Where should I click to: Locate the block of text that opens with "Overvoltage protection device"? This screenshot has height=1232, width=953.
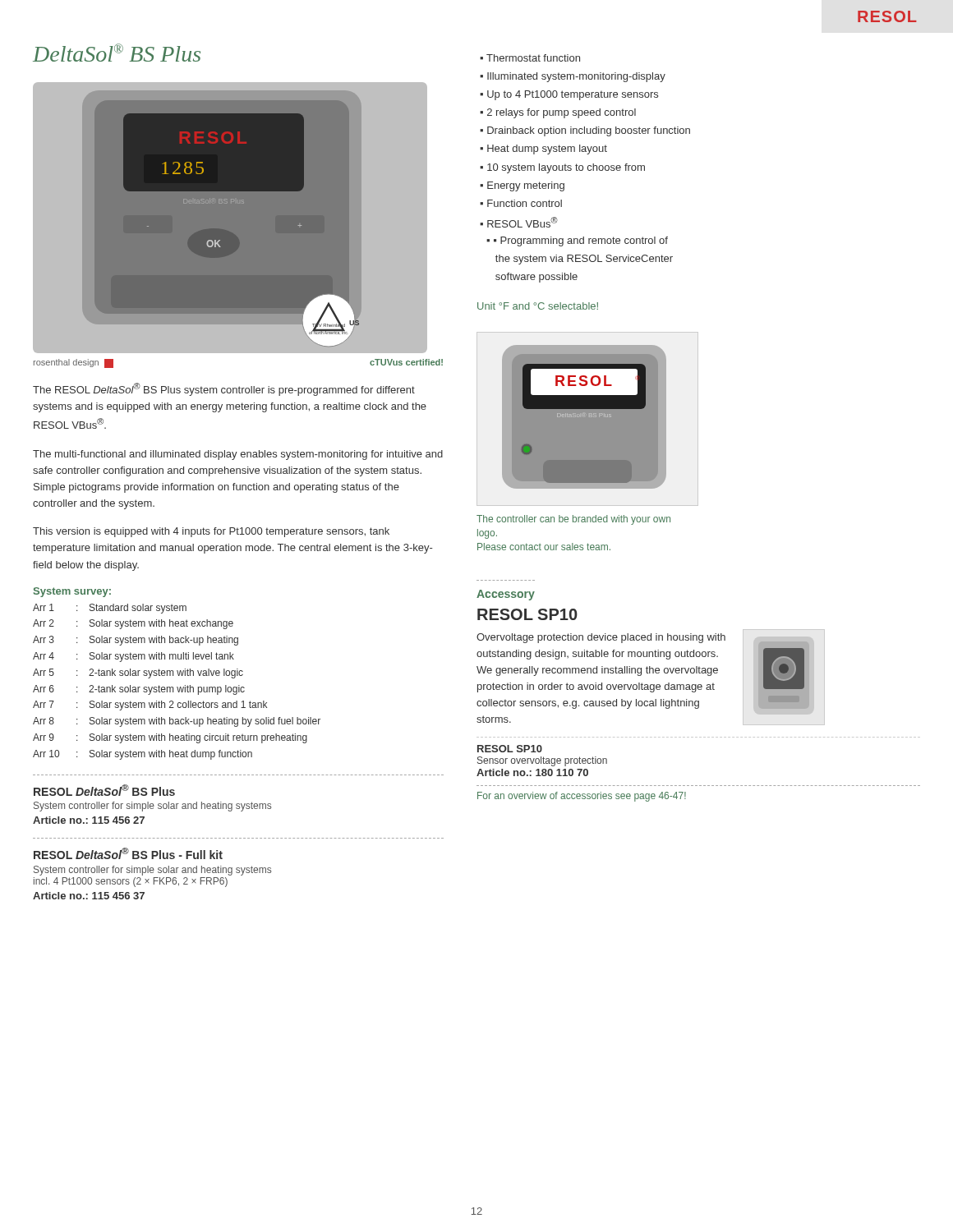pos(601,678)
